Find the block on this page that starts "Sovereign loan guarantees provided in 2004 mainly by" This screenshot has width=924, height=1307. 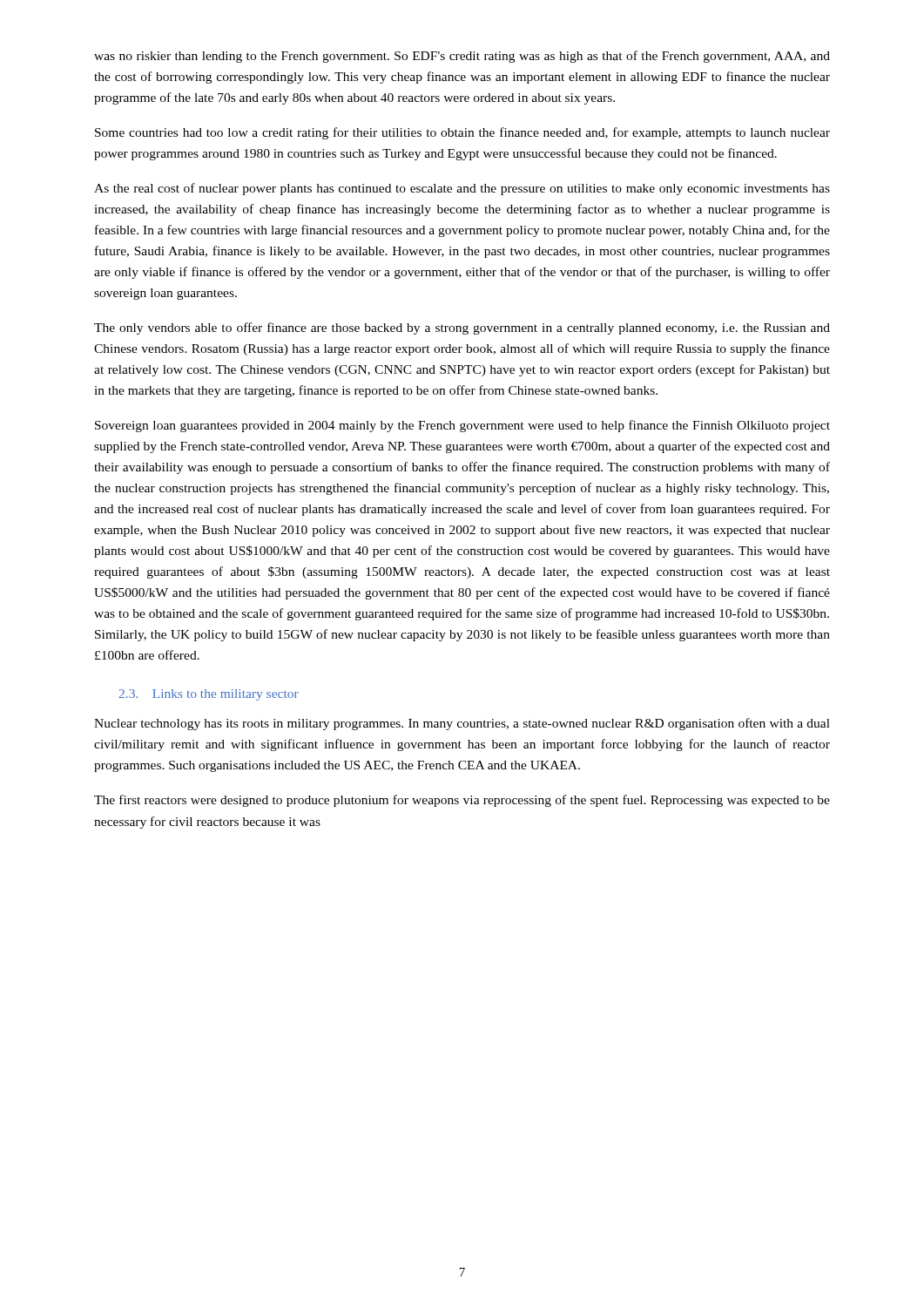[x=462, y=540]
